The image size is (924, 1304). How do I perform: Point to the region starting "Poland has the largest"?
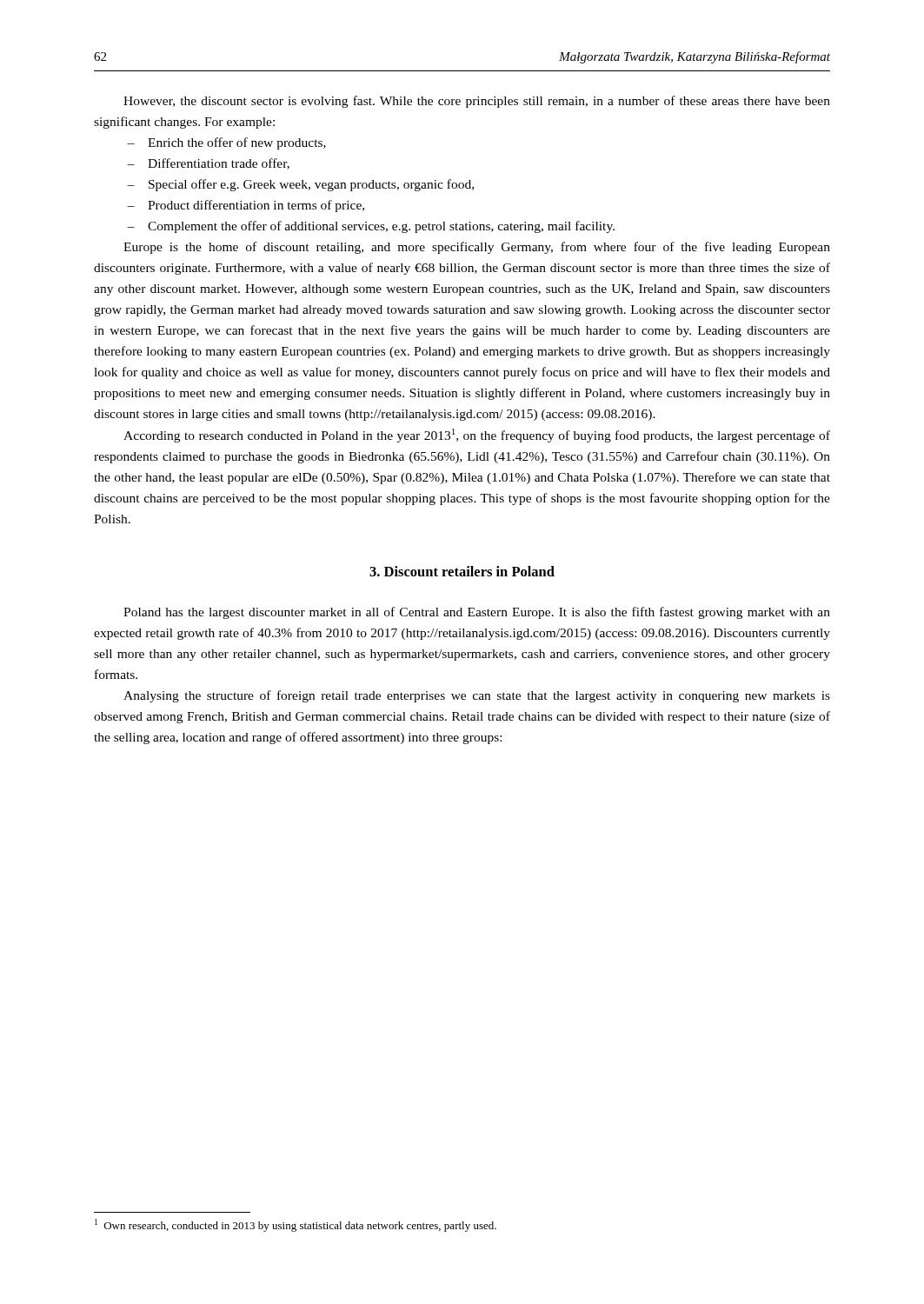tap(462, 643)
